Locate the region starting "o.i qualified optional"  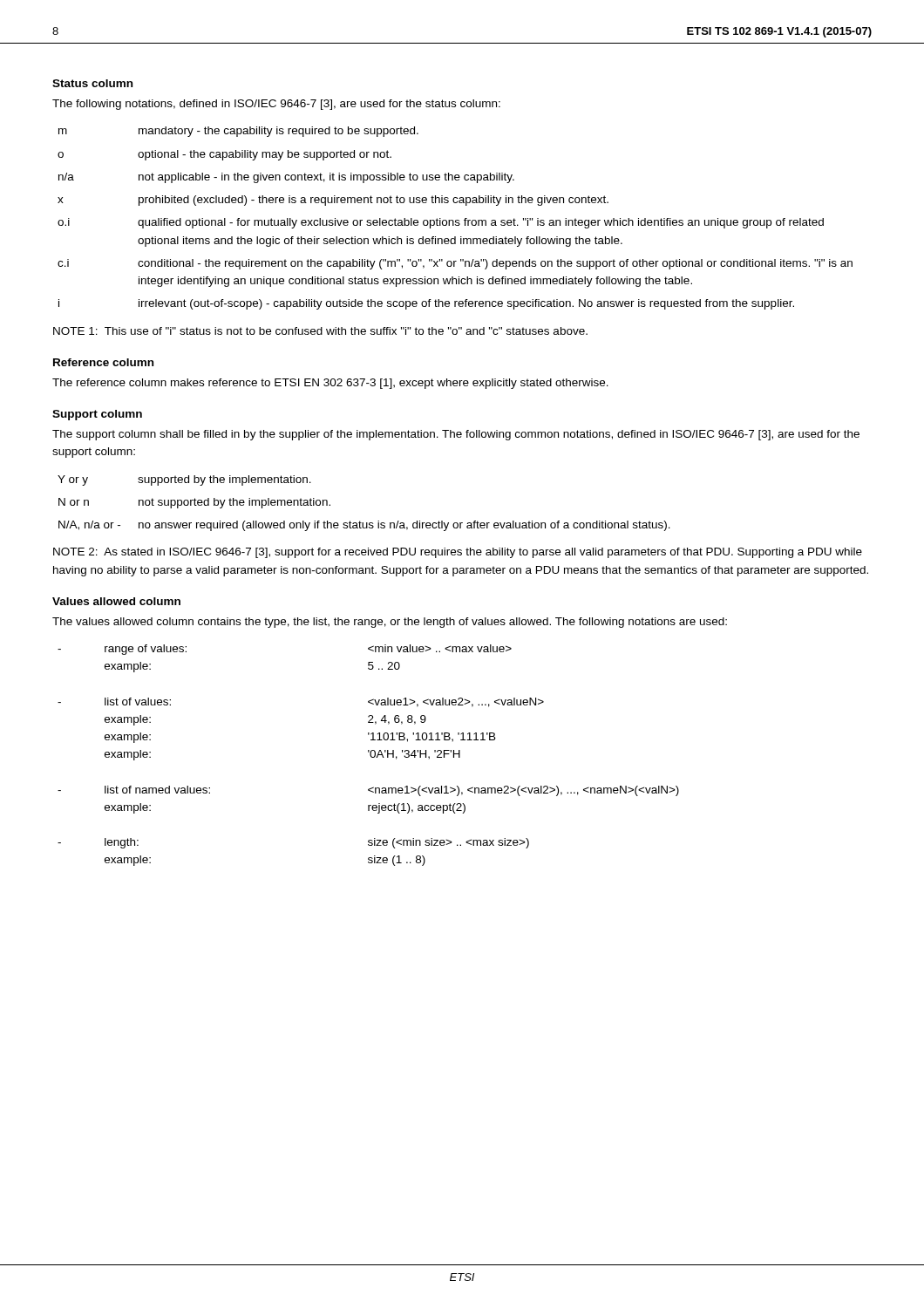coord(462,232)
